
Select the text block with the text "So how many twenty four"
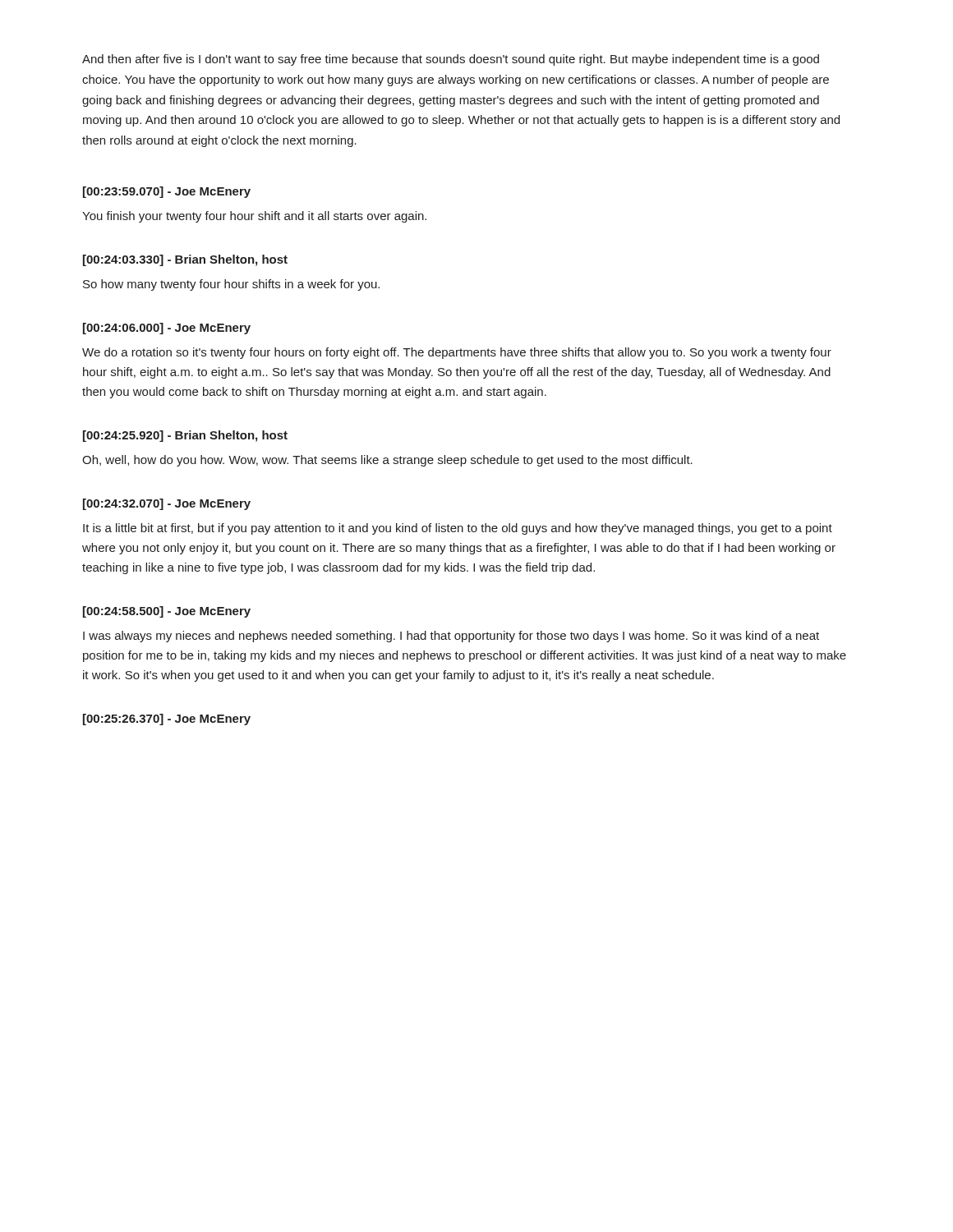tap(231, 284)
